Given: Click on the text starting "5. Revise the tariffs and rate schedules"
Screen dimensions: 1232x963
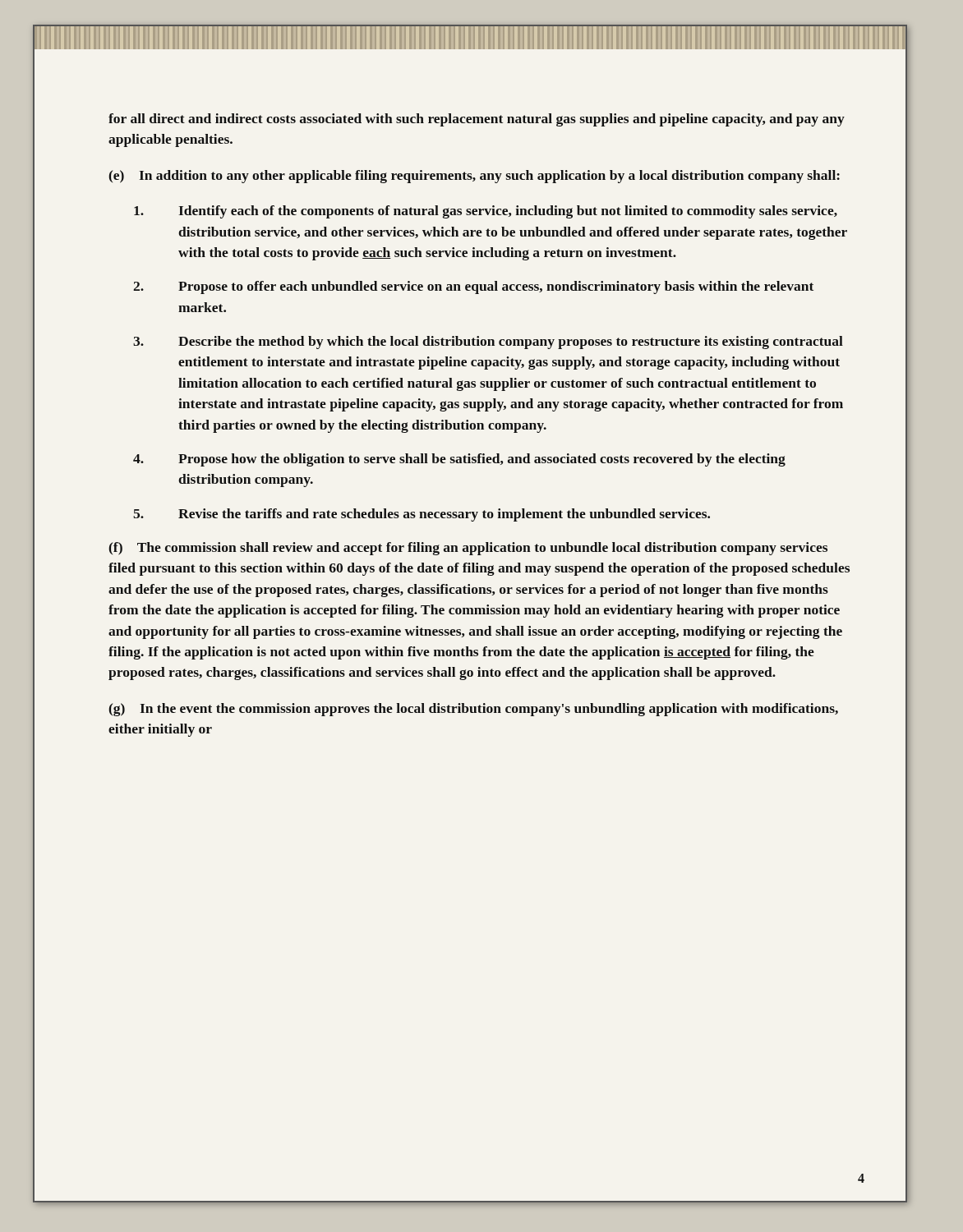Looking at the screenshot, I should pyautogui.click(x=495, y=514).
